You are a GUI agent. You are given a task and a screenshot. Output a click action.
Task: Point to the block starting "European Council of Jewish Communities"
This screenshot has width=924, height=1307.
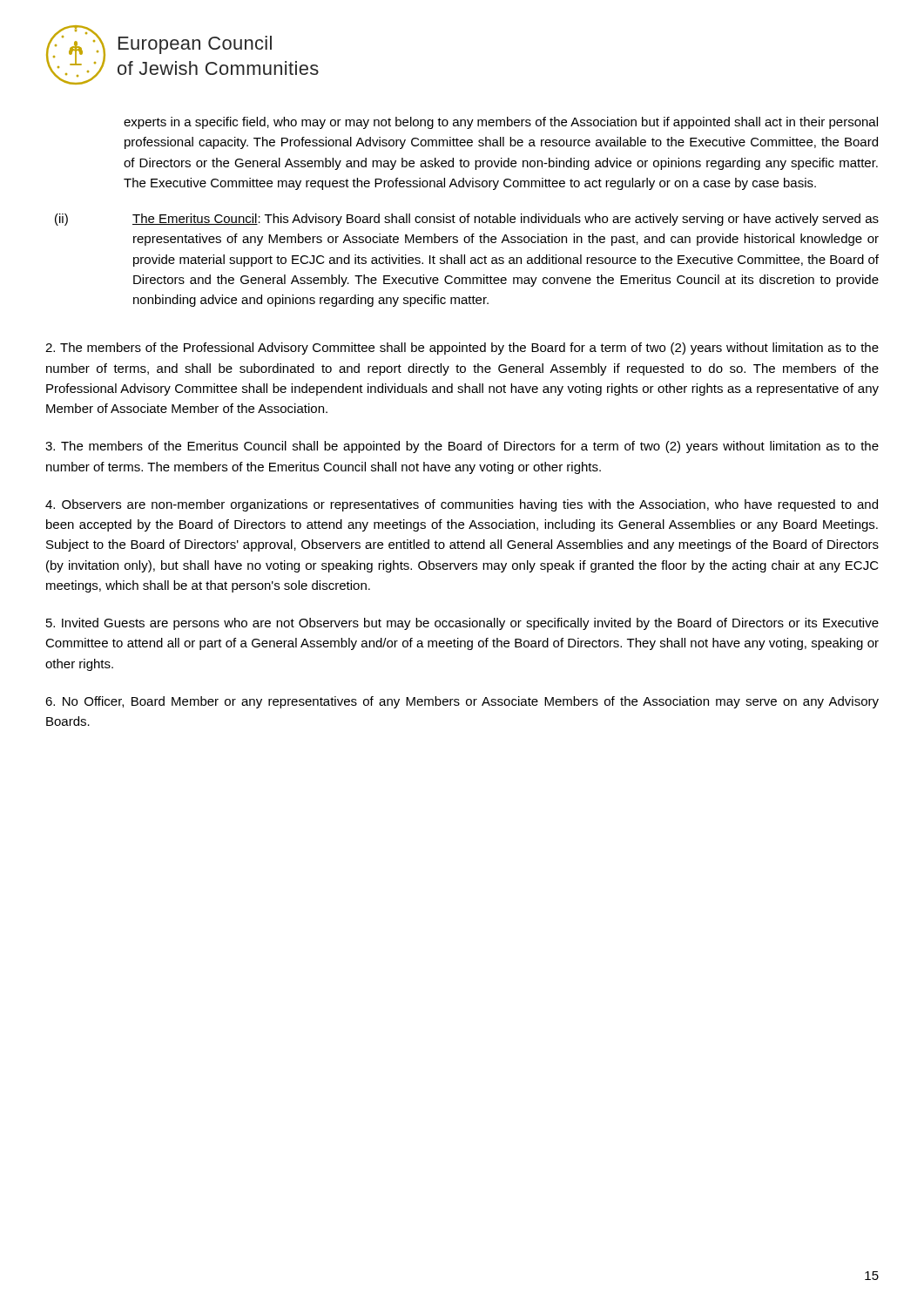[x=218, y=56]
